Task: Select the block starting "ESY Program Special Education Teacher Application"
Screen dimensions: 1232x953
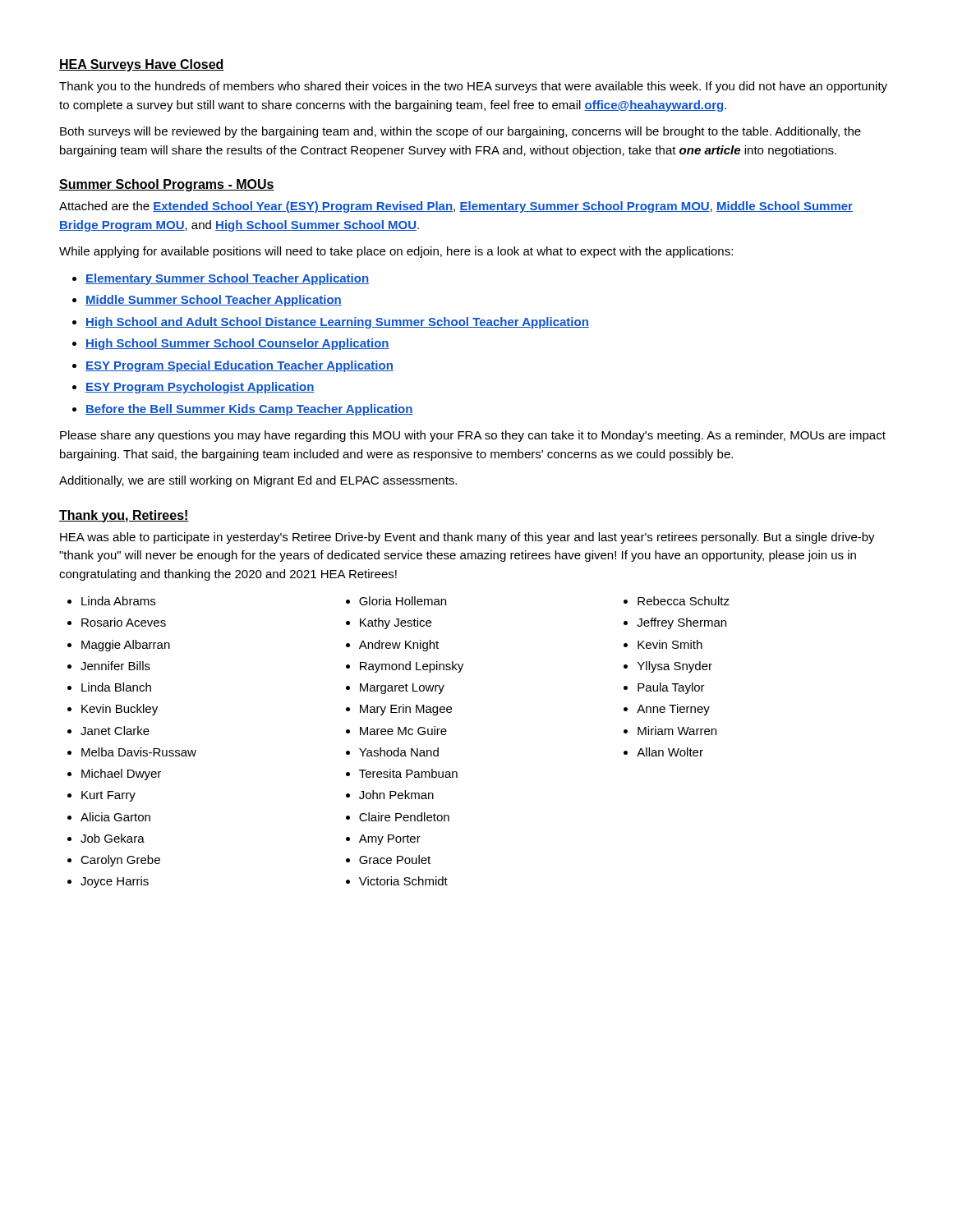Action: (233, 366)
